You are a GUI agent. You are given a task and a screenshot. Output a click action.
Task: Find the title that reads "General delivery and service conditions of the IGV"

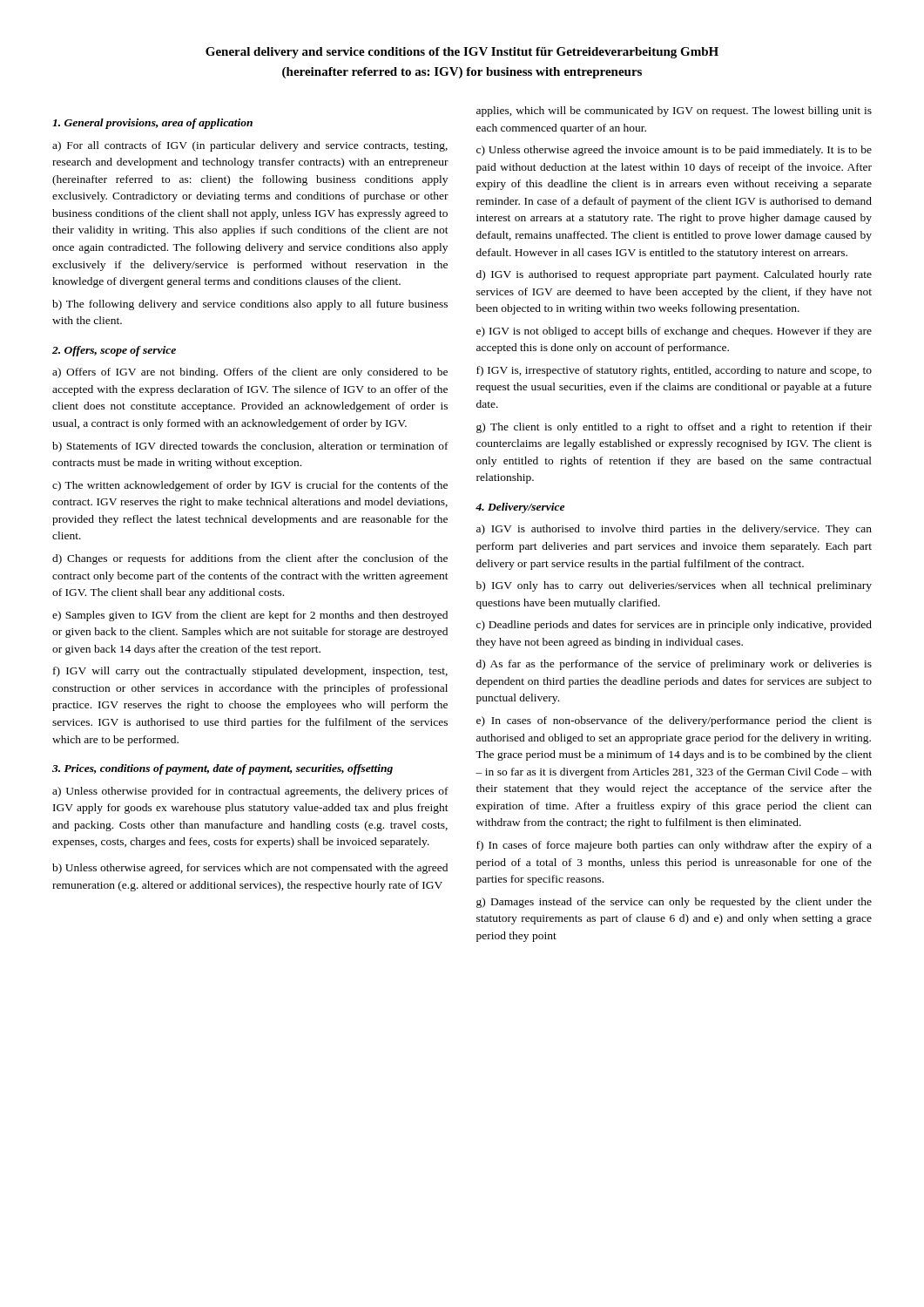click(462, 61)
